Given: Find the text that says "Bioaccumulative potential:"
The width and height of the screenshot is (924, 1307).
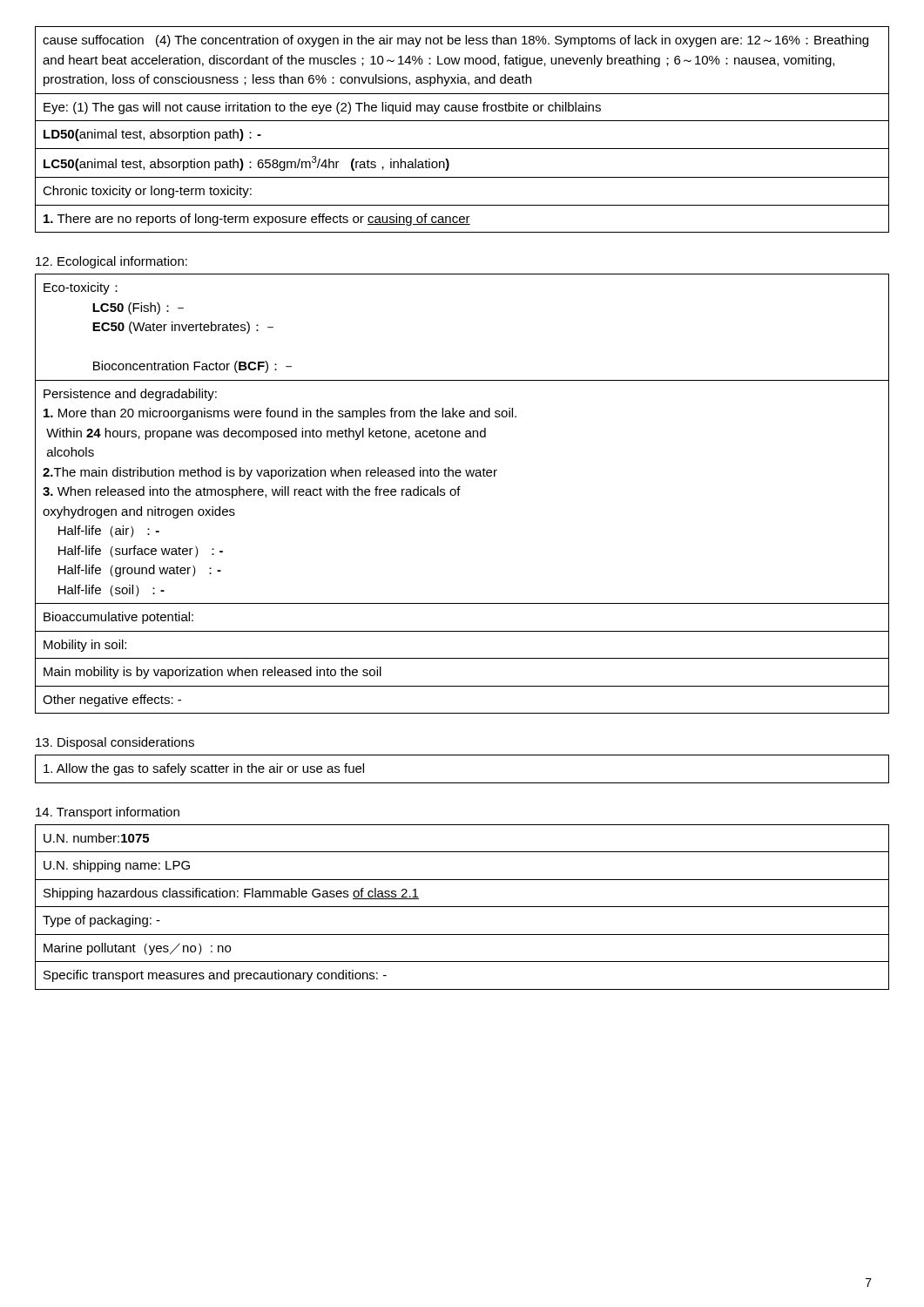Looking at the screenshot, I should 119,616.
